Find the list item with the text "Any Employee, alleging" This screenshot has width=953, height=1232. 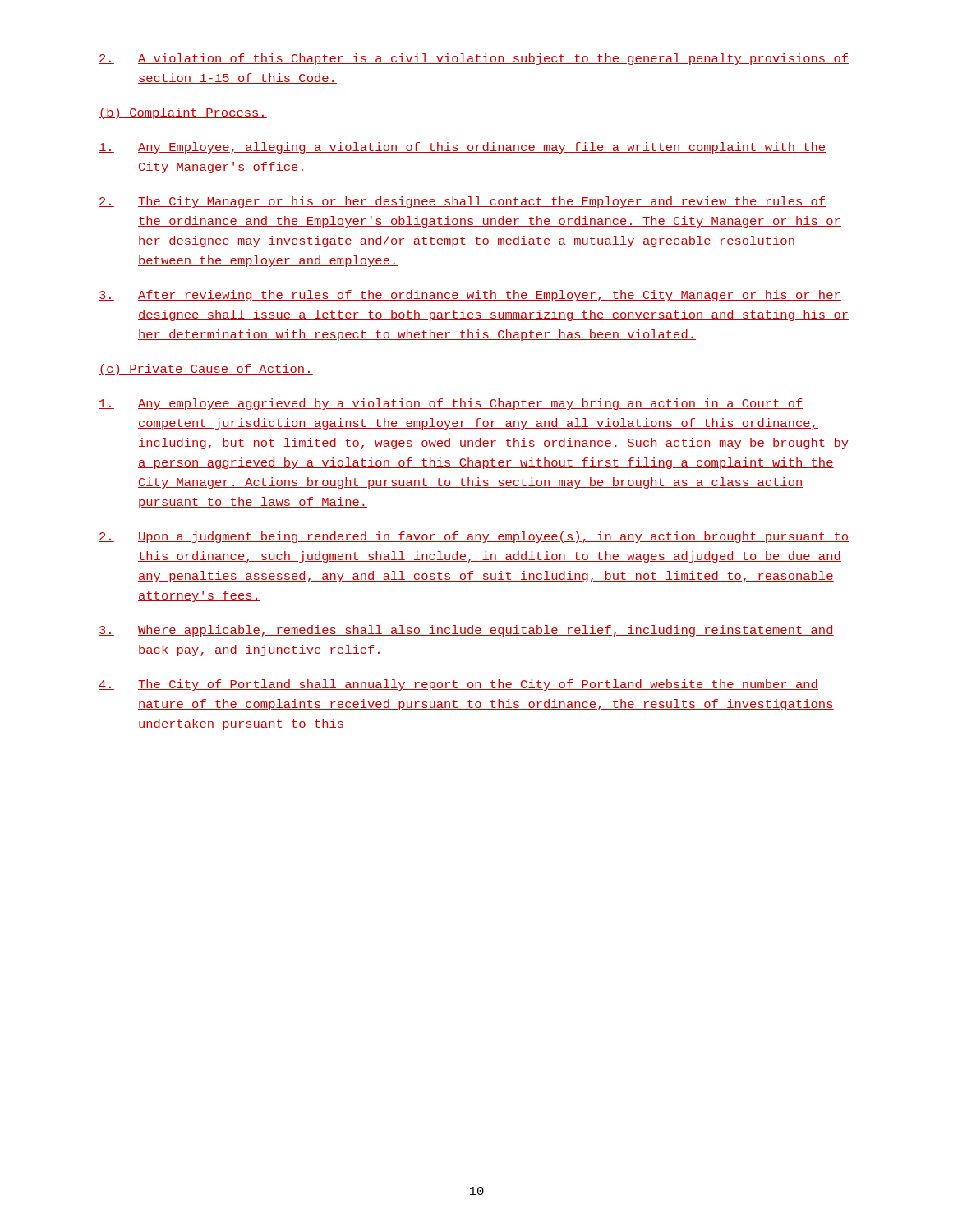click(x=476, y=158)
